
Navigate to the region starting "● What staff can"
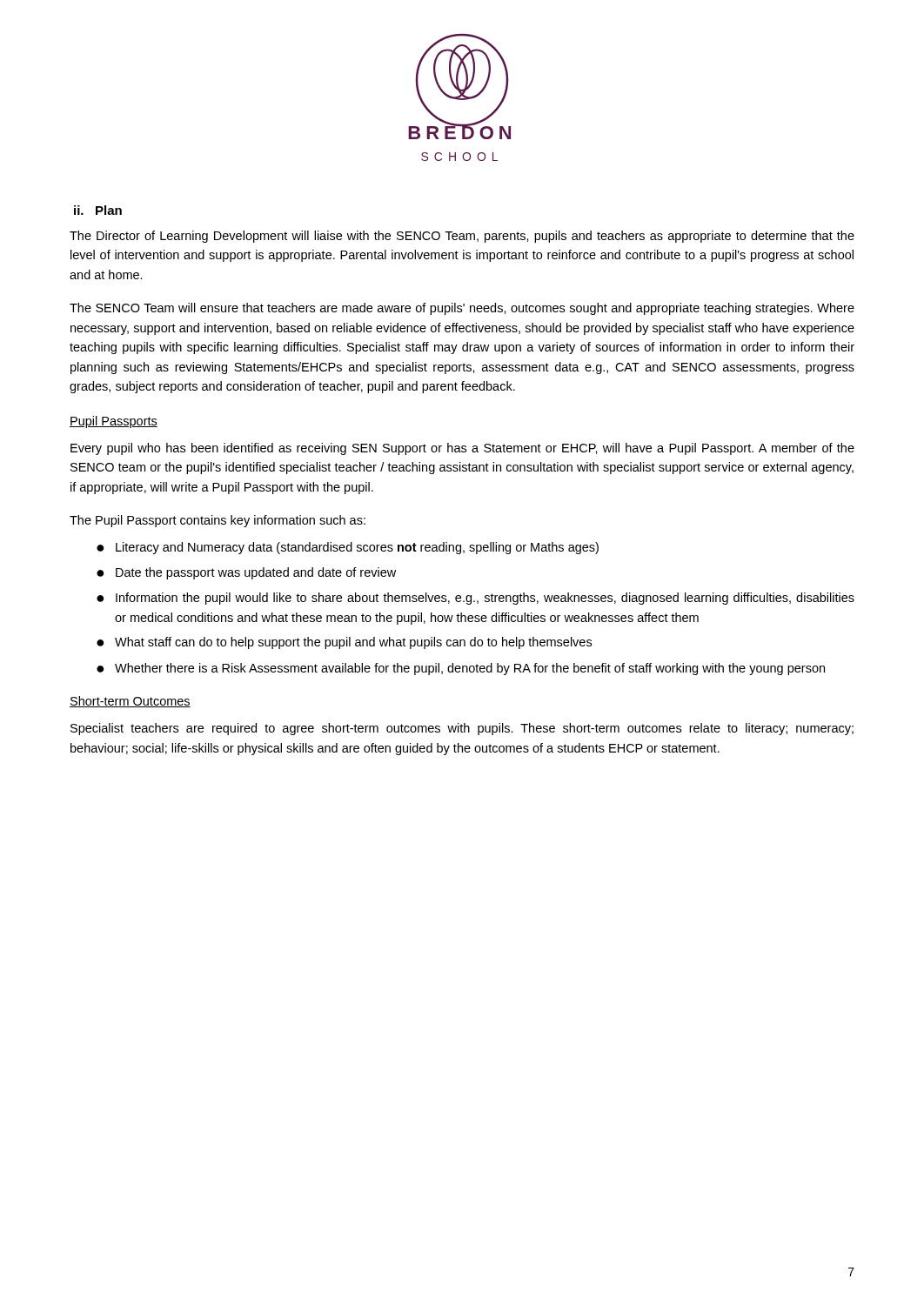pyautogui.click(x=475, y=643)
